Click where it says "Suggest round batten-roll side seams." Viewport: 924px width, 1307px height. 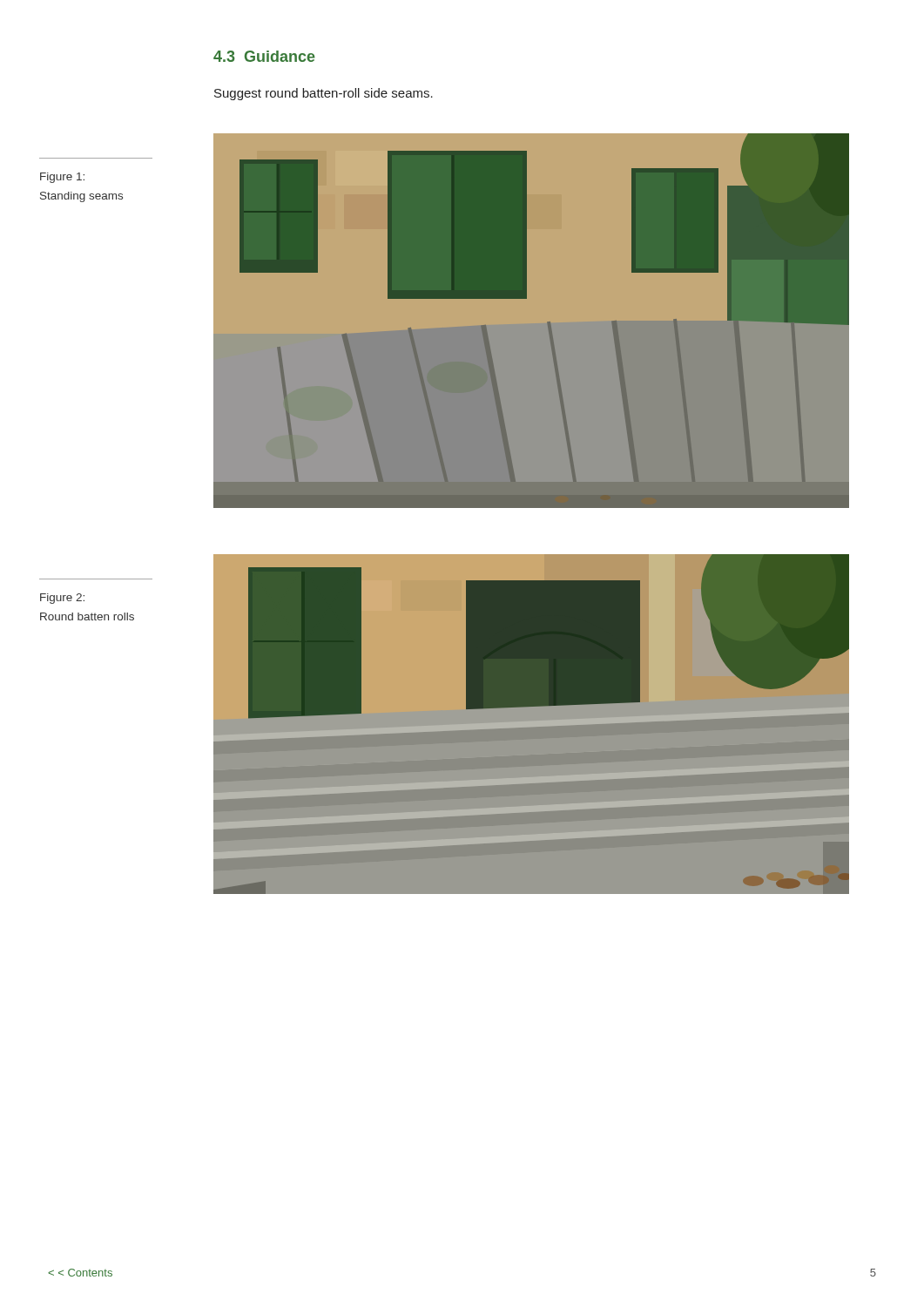pos(323,93)
